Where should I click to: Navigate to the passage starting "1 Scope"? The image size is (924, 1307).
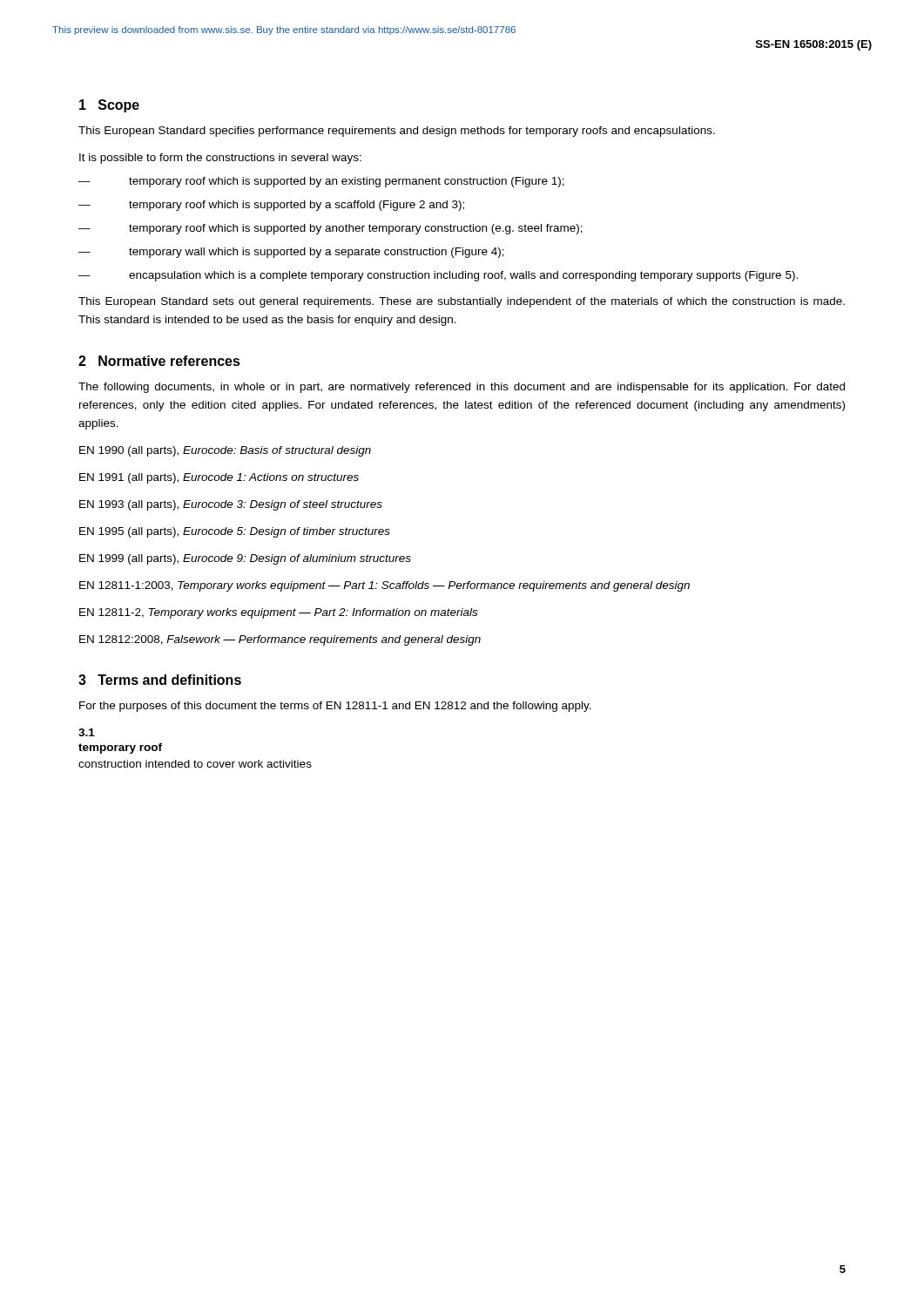[109, 105]
